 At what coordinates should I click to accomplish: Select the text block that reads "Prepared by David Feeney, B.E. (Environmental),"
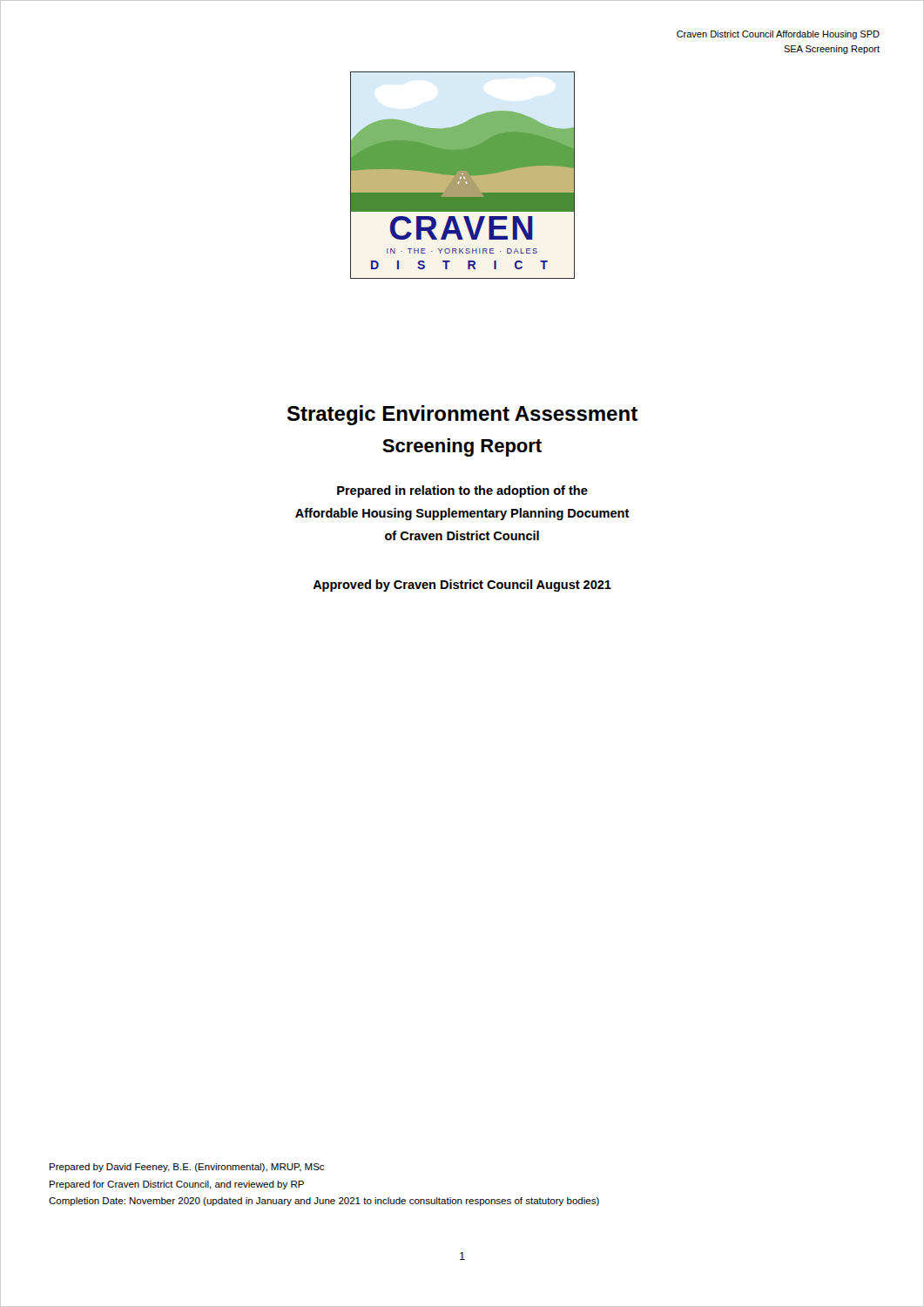pos(187,1167)
